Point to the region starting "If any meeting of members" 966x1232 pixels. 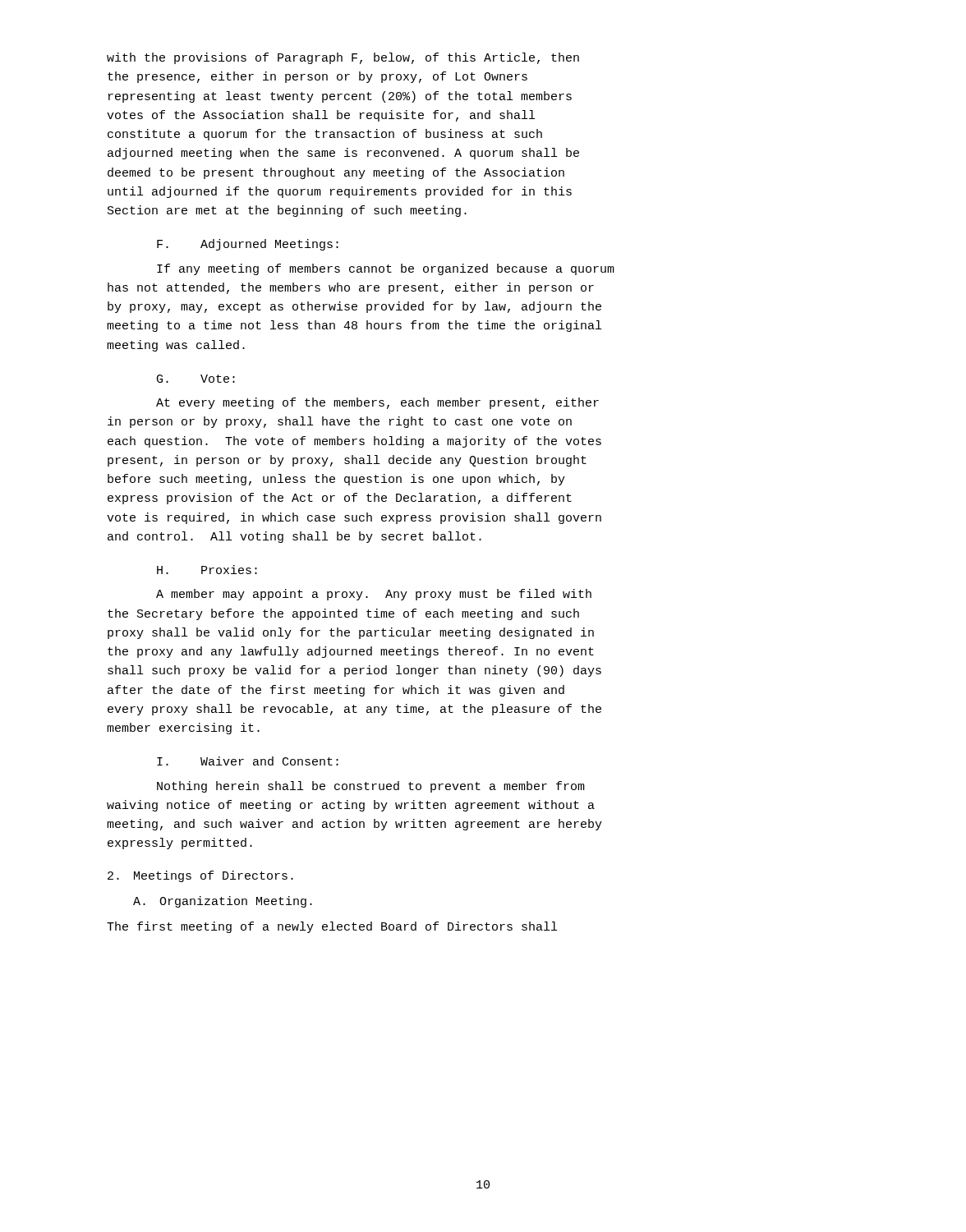(361, 308)
